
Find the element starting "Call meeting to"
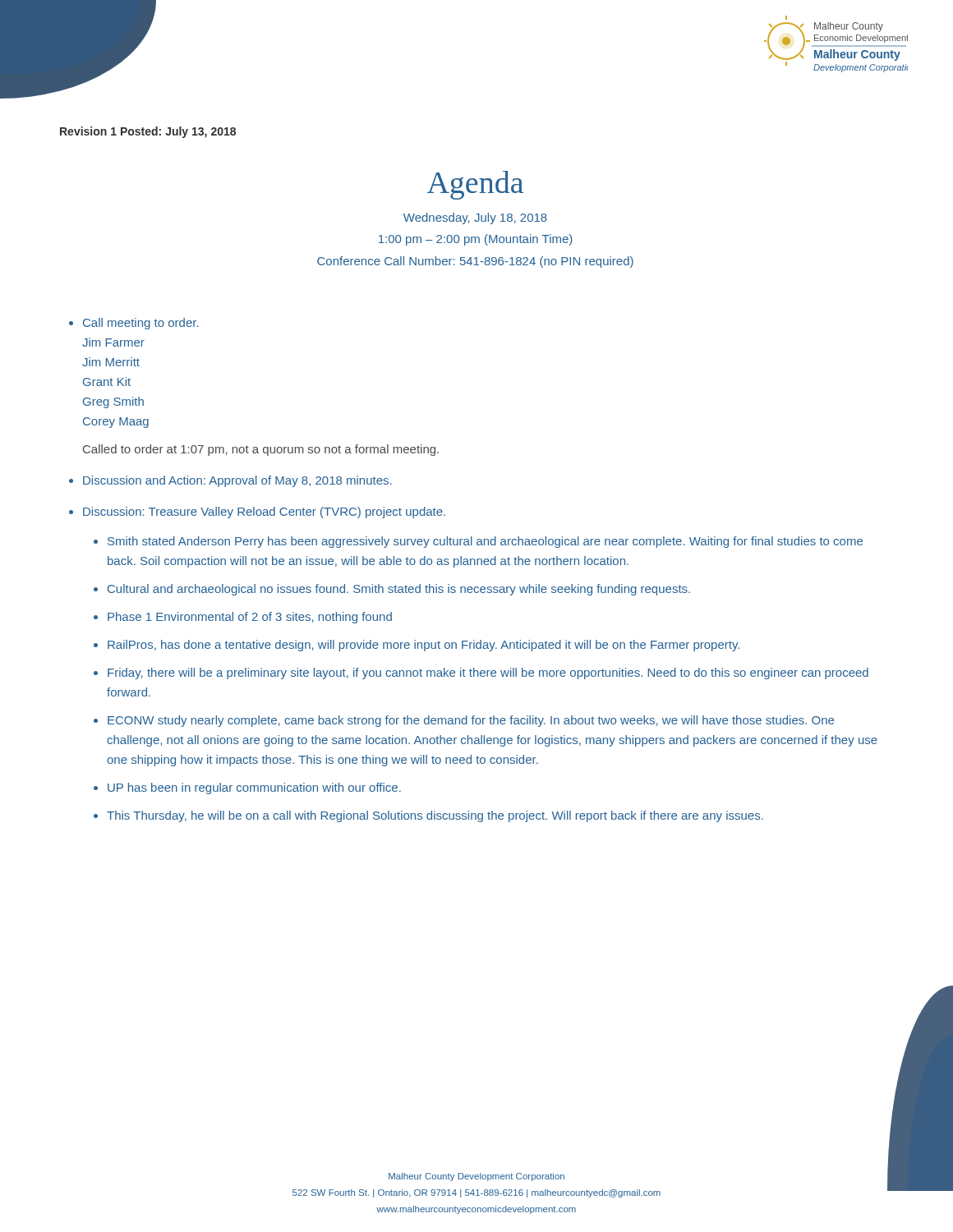pyautogui.click(x=141, y=324)
